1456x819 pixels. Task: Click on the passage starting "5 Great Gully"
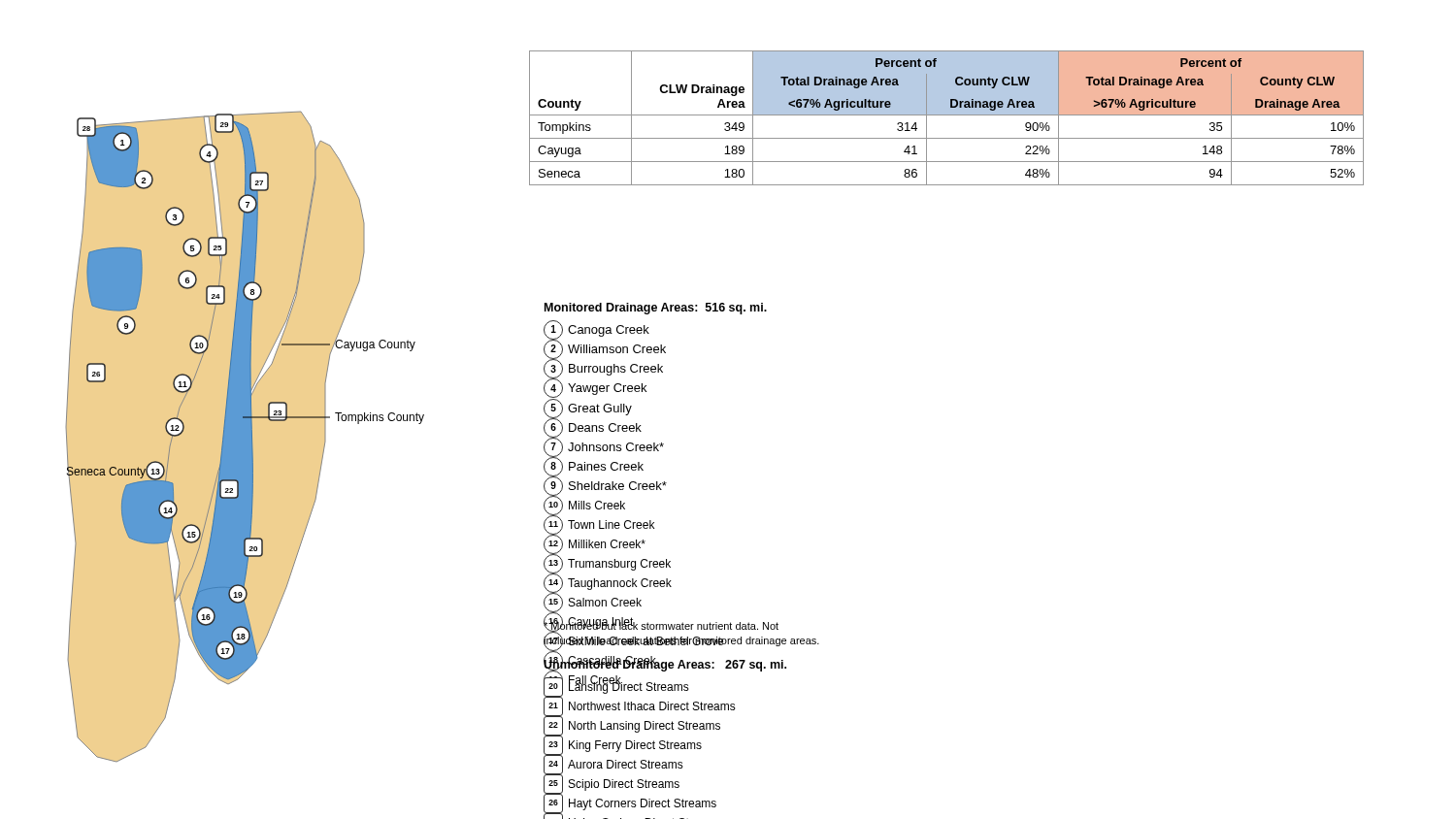point(588,408)
